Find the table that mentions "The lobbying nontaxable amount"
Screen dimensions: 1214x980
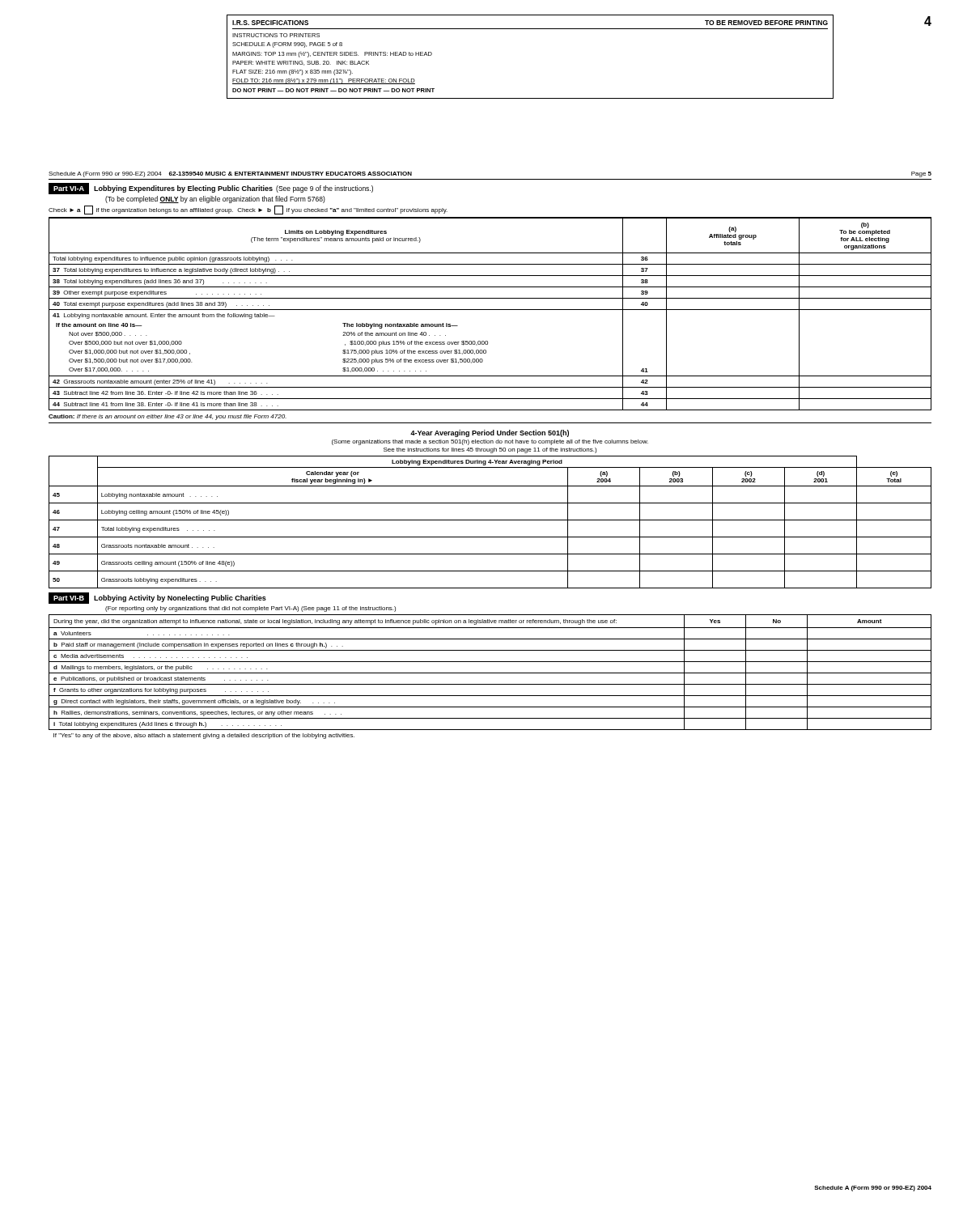[x=490, y=314]
